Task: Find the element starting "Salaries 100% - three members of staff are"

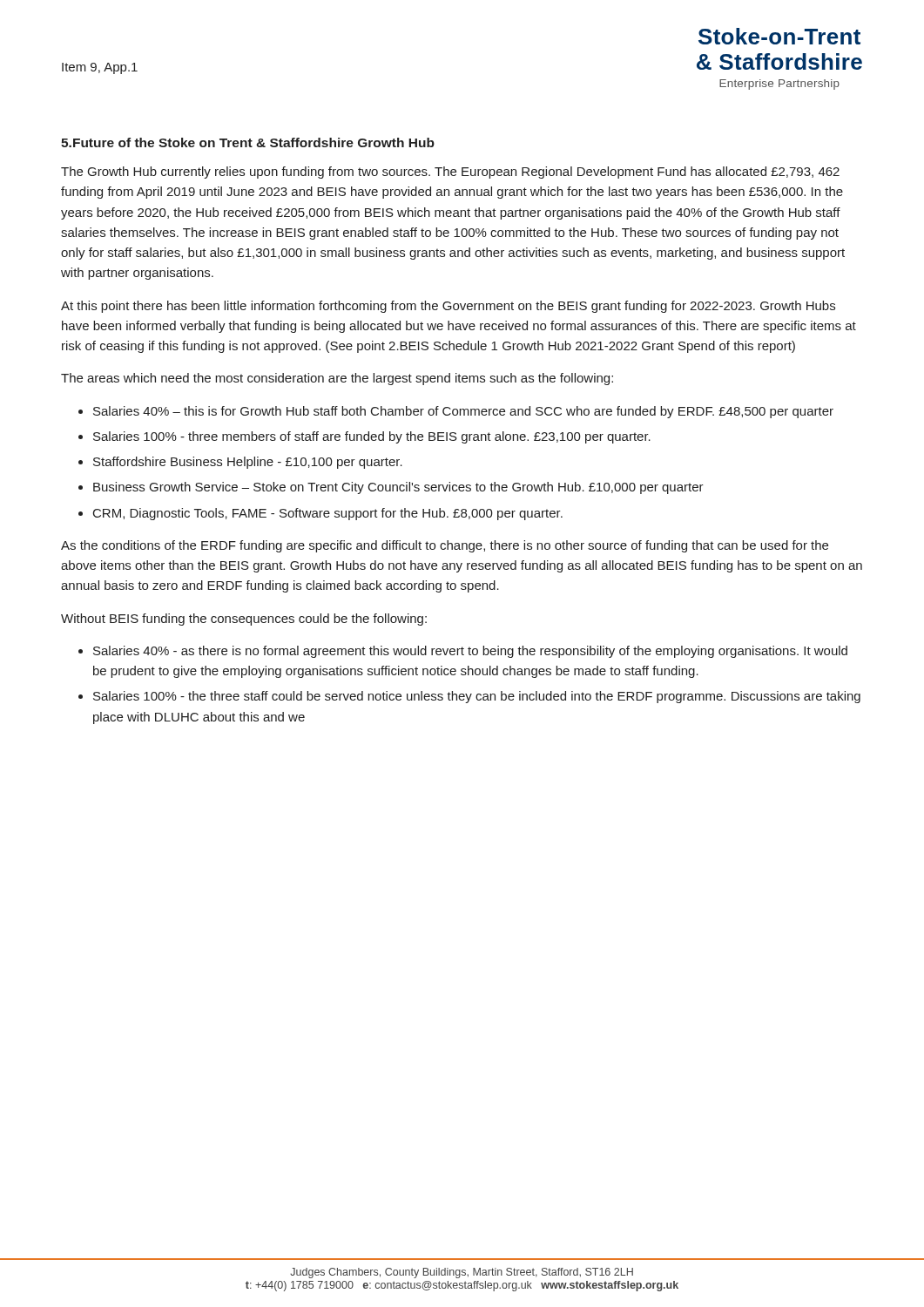Action: tap(372, 436)
